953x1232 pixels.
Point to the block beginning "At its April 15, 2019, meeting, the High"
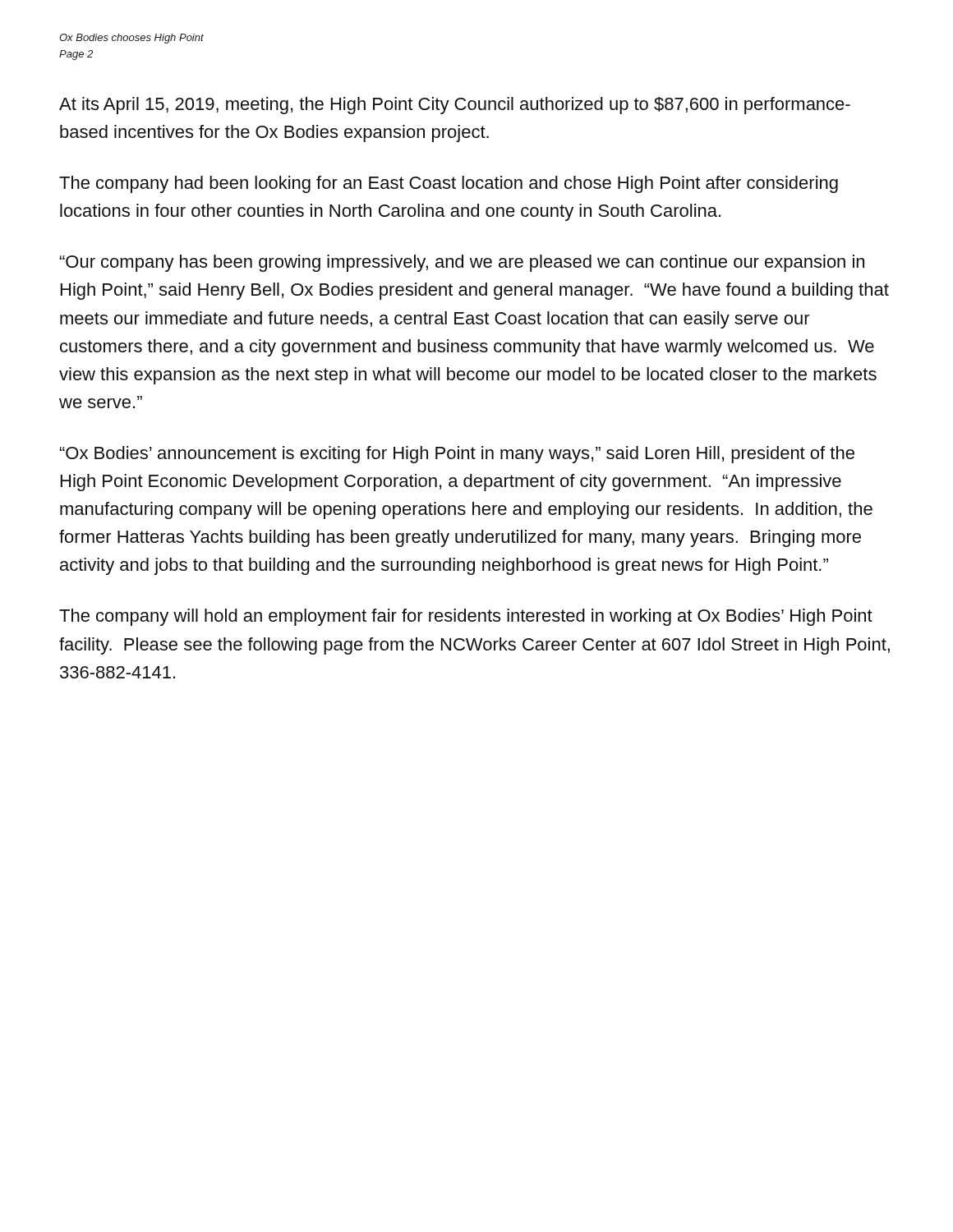476,118
